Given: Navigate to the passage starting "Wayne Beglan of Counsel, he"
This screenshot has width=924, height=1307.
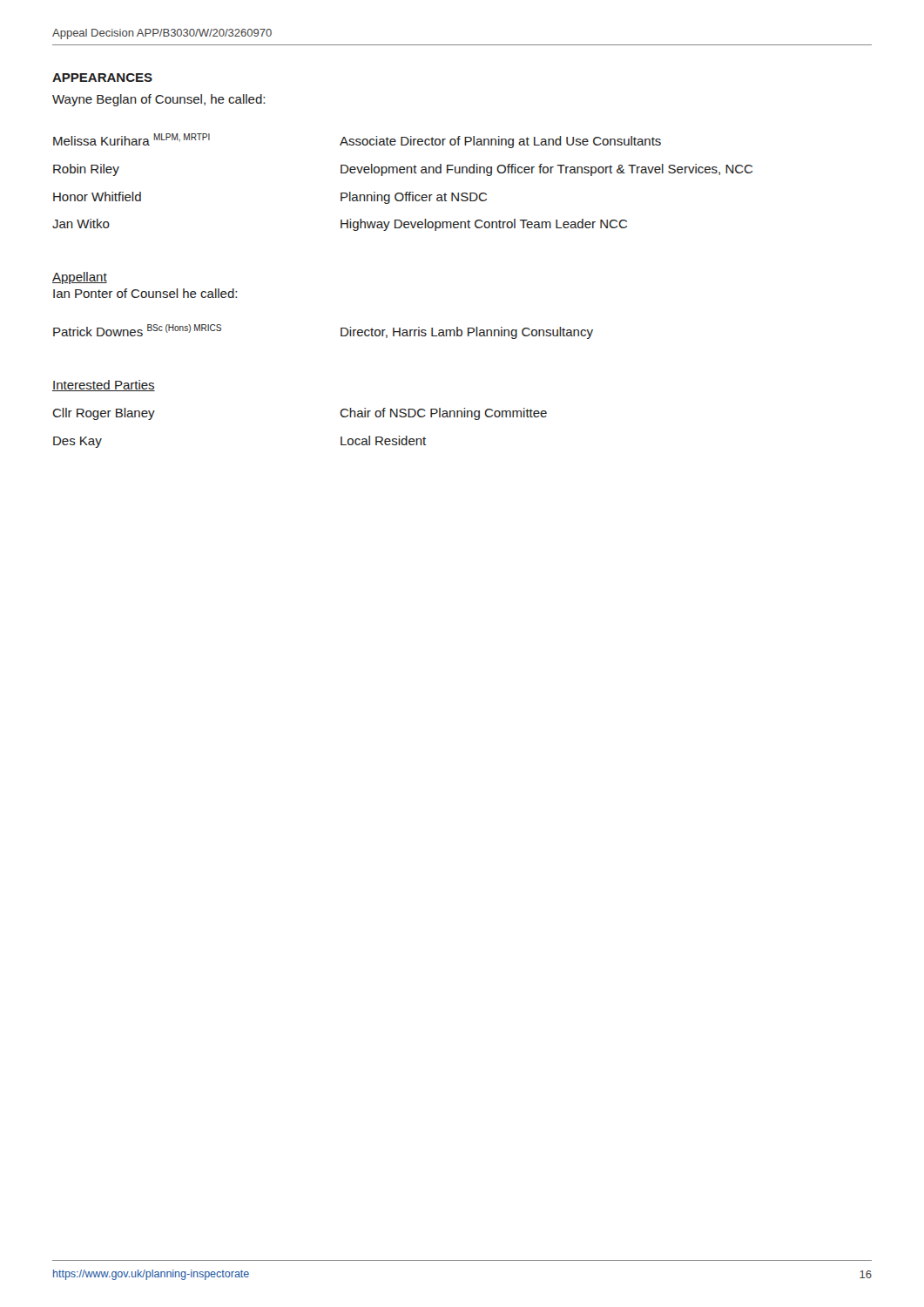Looking at the screenshot, I should pyautogui.click(x=159, y=99).
